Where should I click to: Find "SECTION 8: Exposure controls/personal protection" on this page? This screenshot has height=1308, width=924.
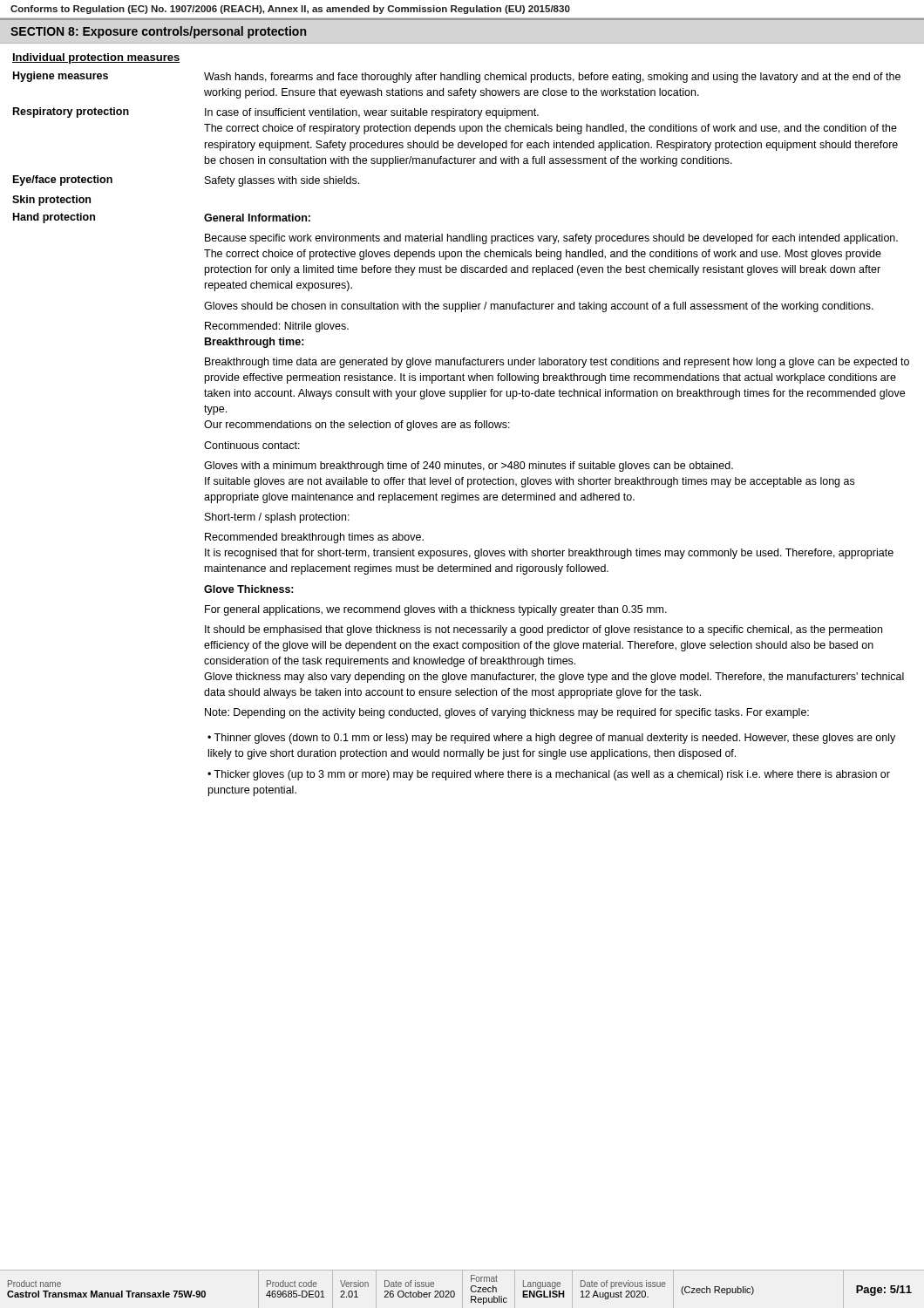pyautogui.click(x=159, y=31)
